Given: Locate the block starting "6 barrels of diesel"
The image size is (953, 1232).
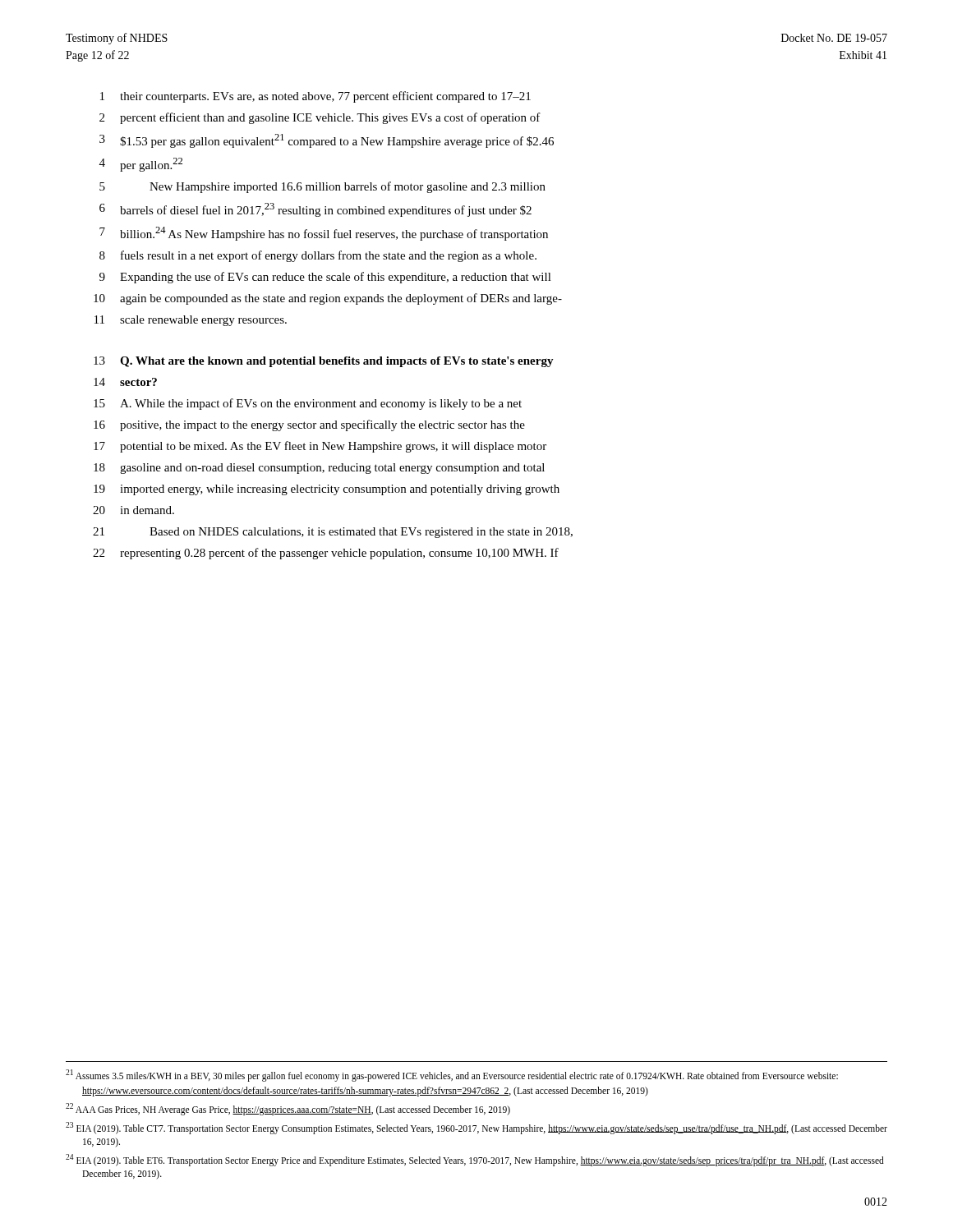Looking at the screenshot, I should click(476, 209).
